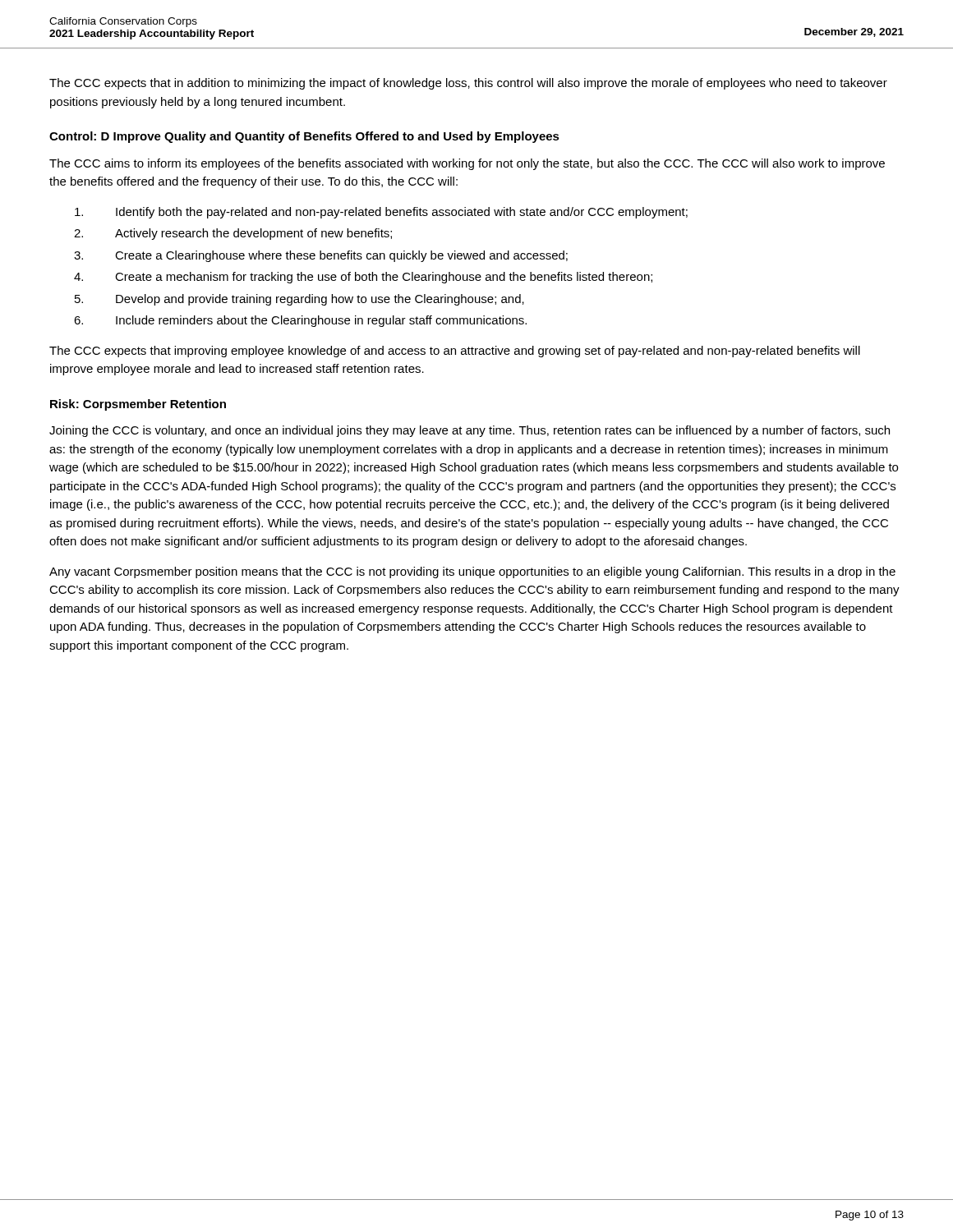This screenshot has width=953, height=1232.
Task: Select the section header containing "Control: D Improve Quality and Quantity of"
Action: click(x=304, y=136)
